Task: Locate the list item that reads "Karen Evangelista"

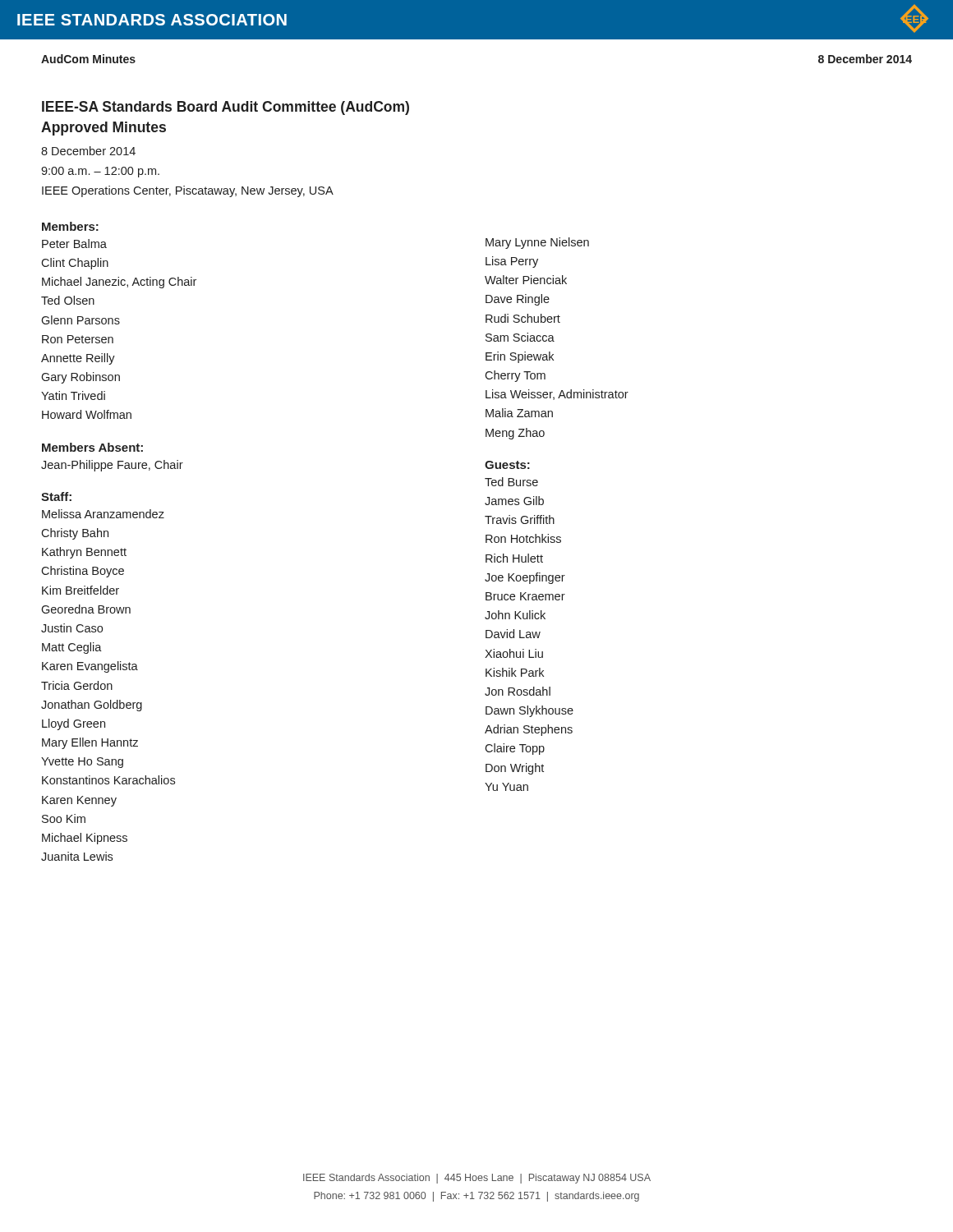Action: point(89,666)
